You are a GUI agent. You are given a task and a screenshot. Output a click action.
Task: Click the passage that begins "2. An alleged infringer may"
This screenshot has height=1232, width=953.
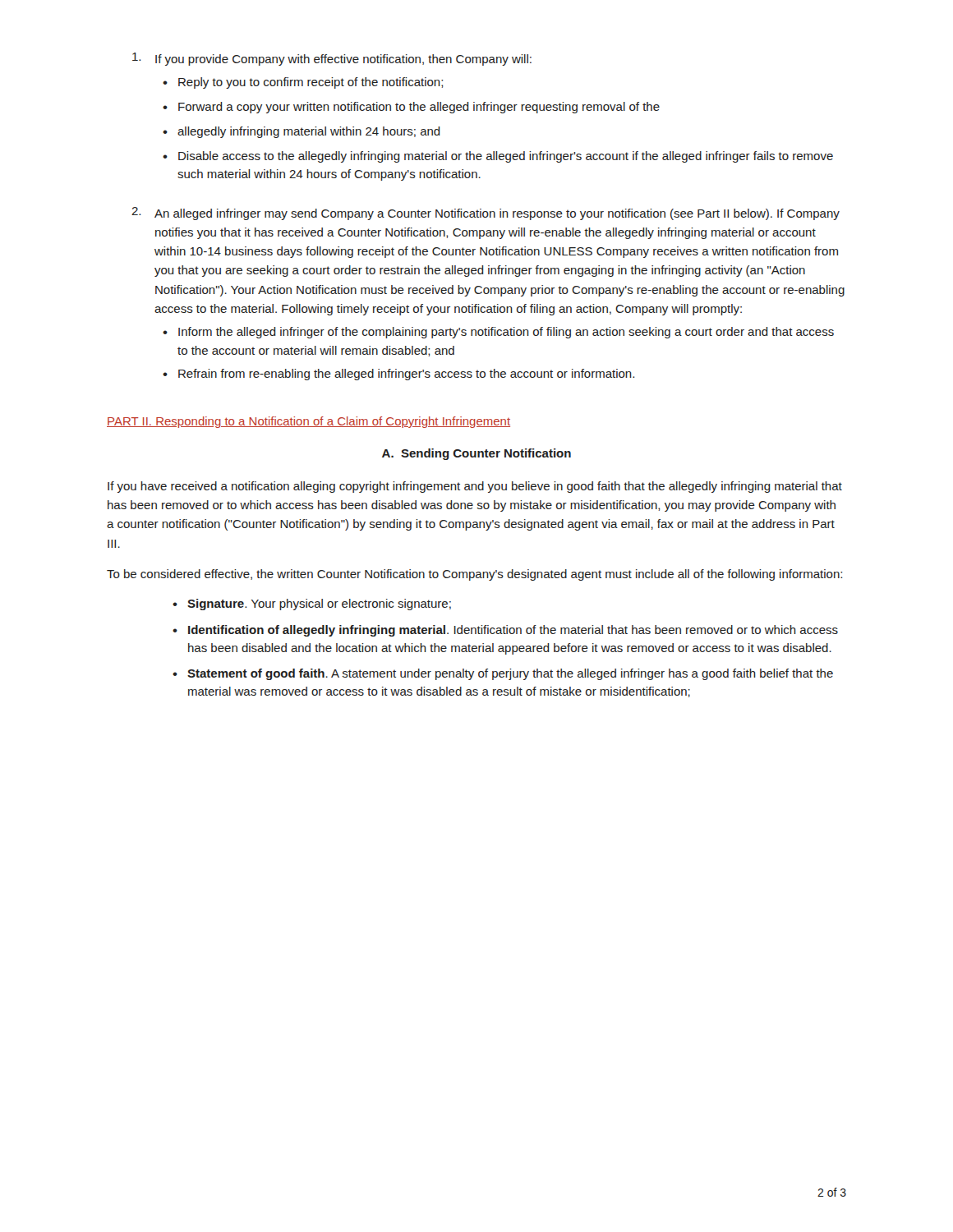click(489, 296)
